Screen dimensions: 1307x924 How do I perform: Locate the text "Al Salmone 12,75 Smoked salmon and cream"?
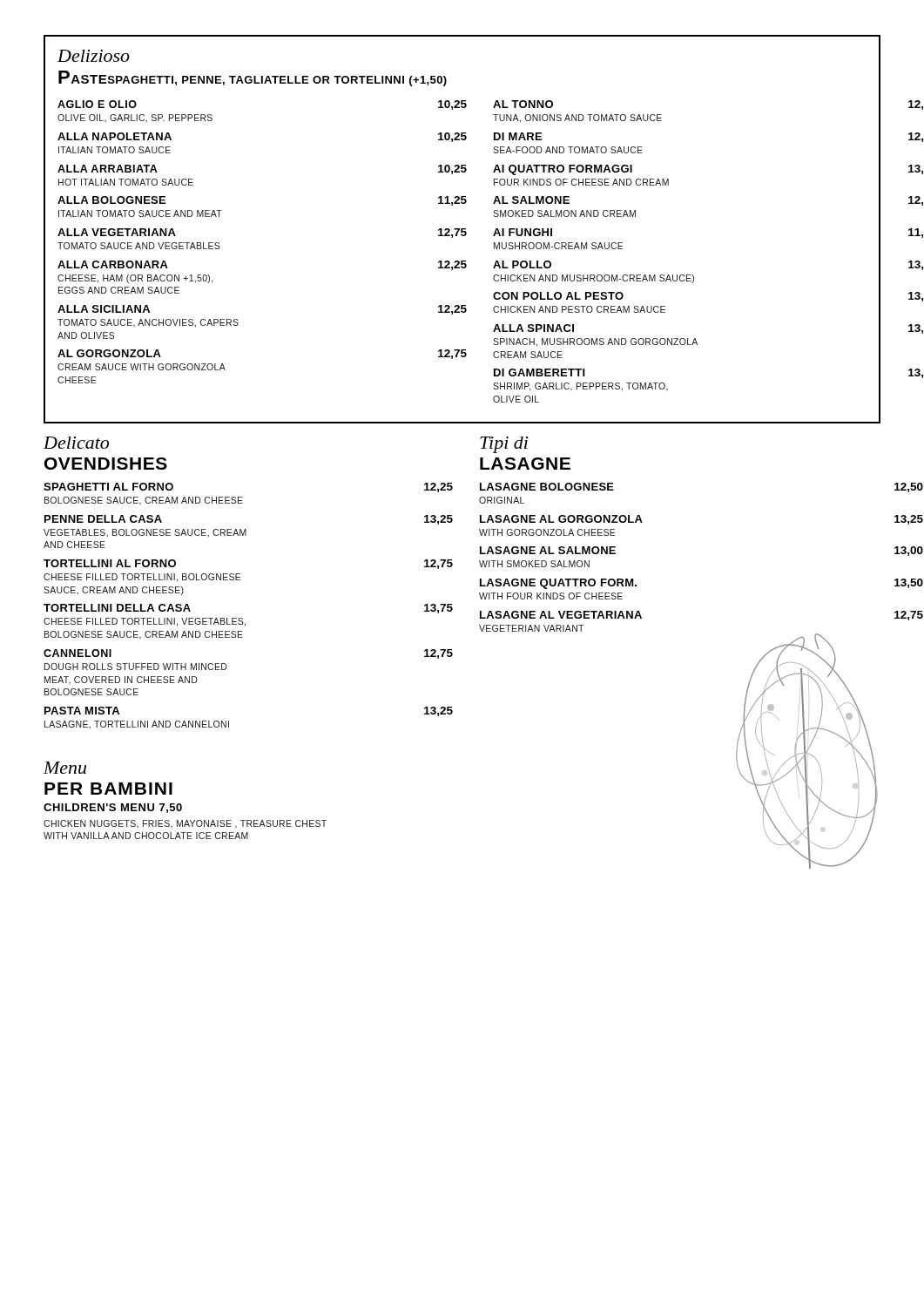[x=566, y=203]
